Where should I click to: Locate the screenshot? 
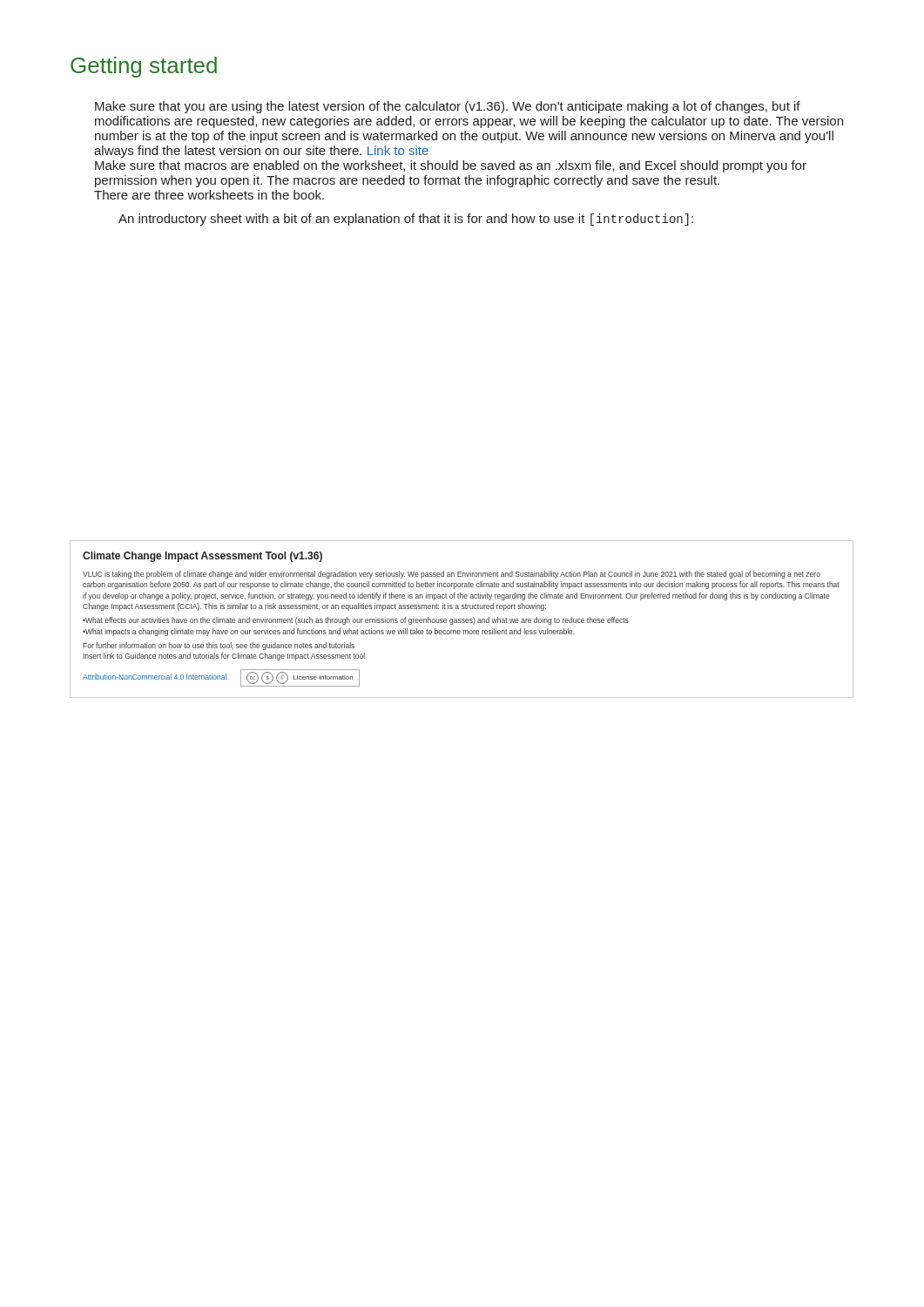[462, 619]
